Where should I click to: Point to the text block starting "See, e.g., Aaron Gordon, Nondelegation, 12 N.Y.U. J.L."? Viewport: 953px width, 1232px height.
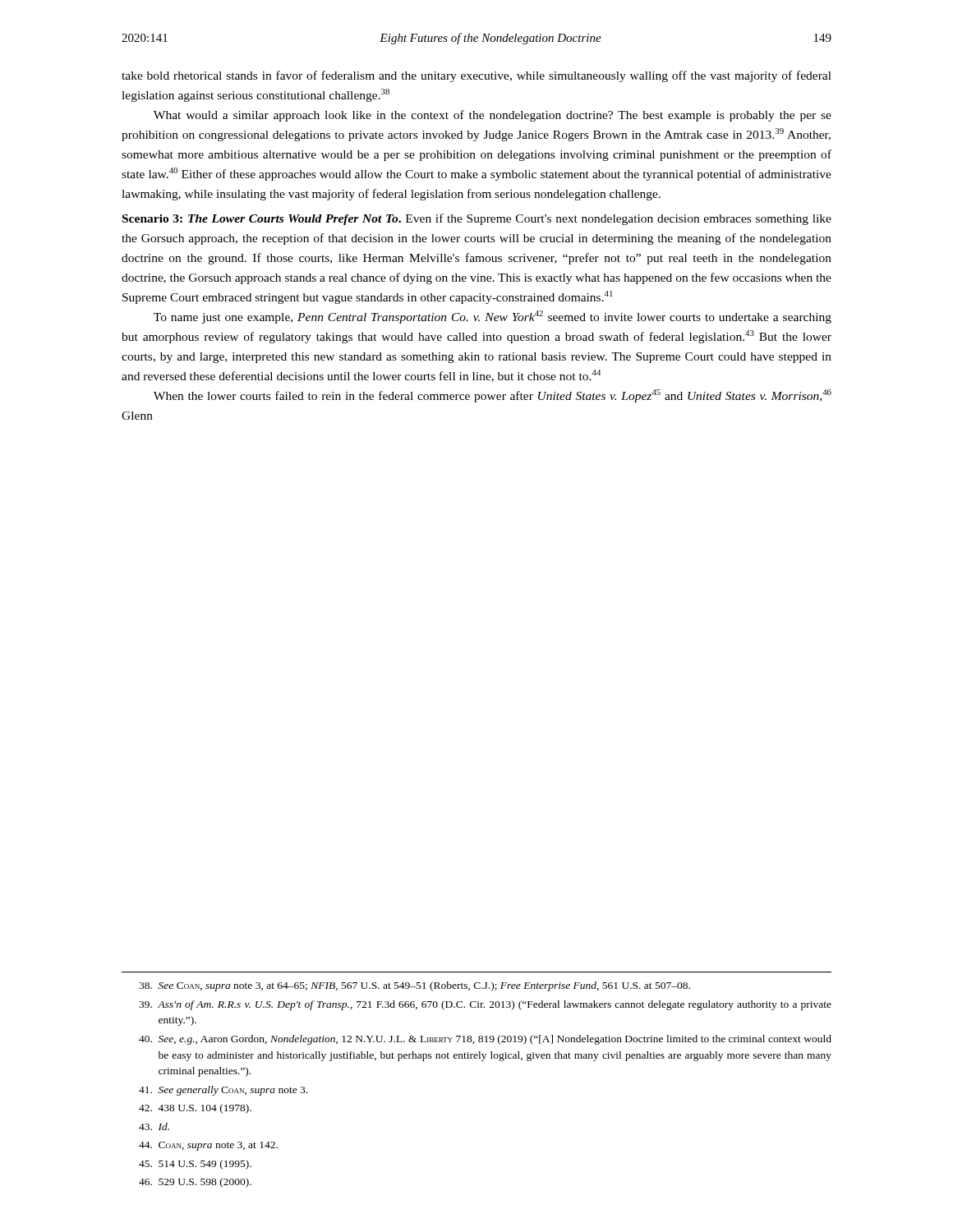(x=476, y=1055)
